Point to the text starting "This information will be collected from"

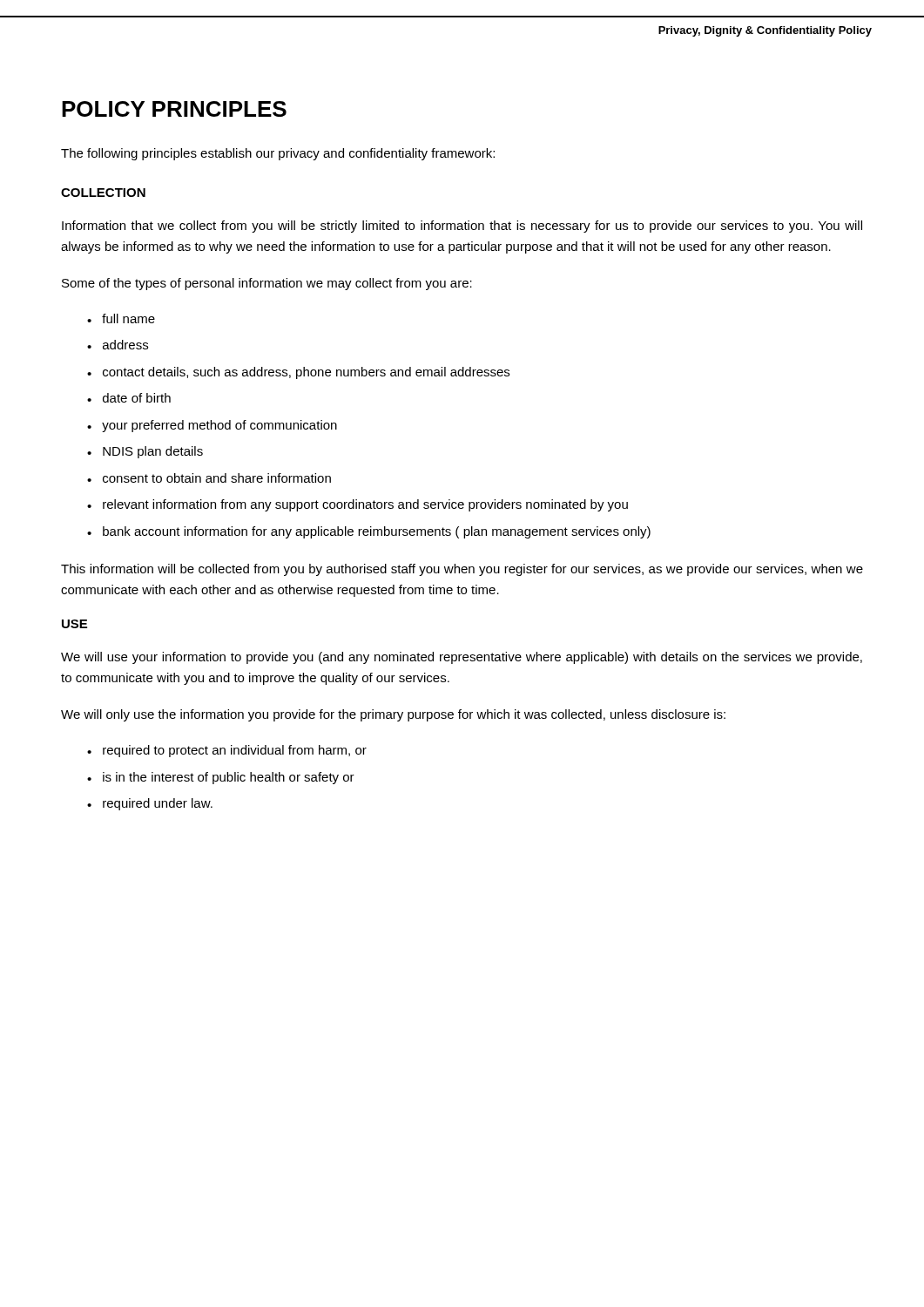[462, 579]
